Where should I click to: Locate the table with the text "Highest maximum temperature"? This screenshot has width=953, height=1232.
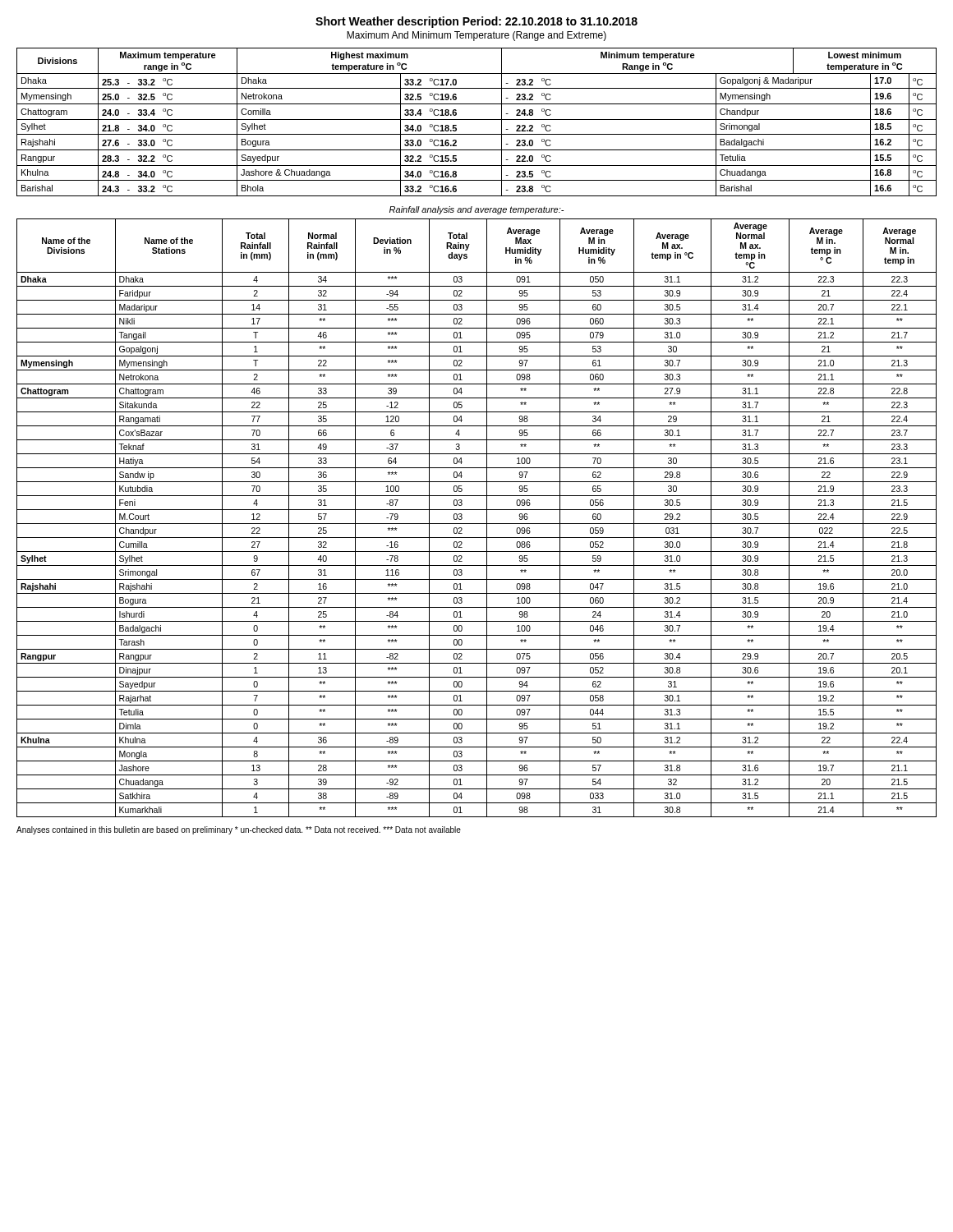476,122
